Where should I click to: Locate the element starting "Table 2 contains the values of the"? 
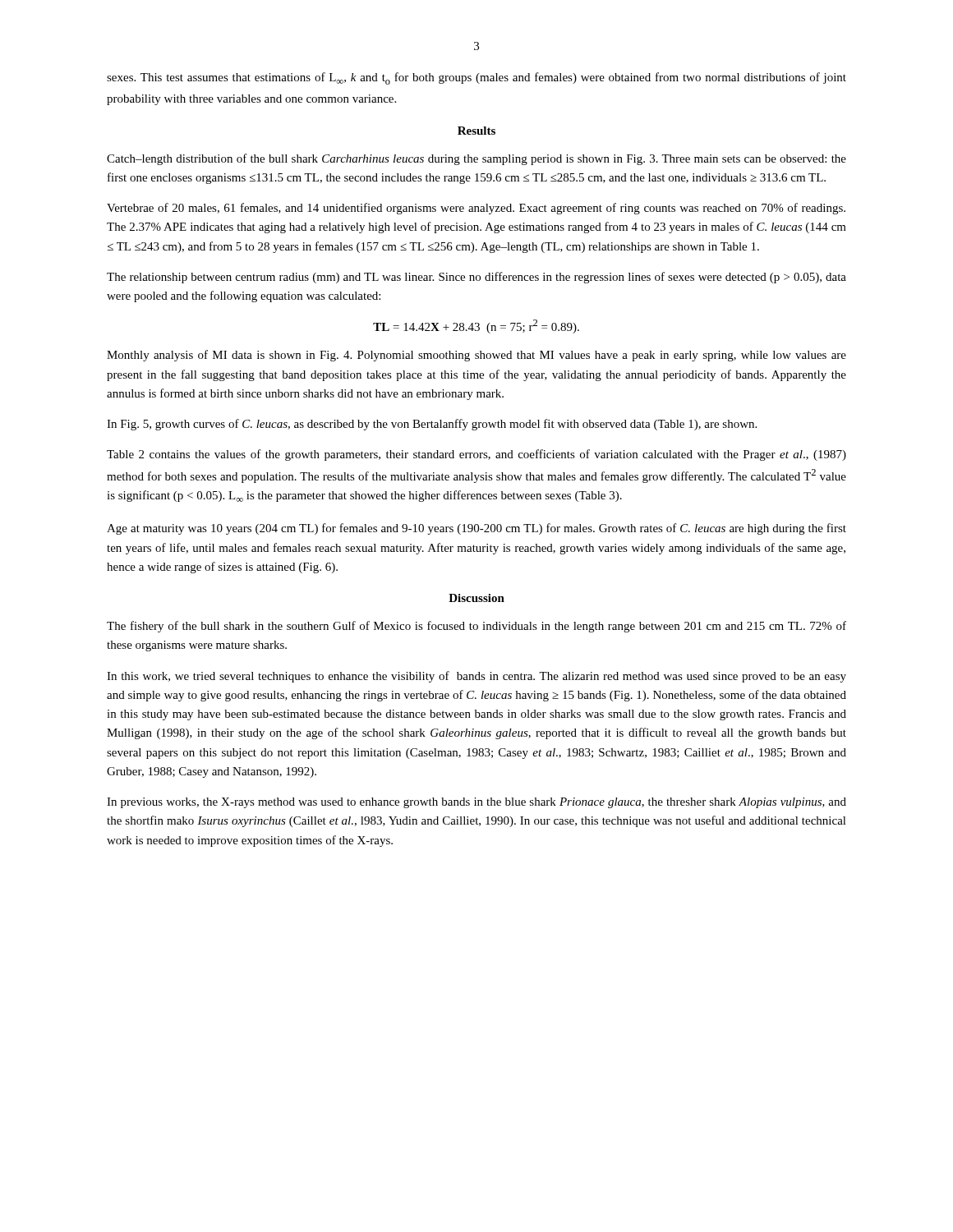coord(476,477)
